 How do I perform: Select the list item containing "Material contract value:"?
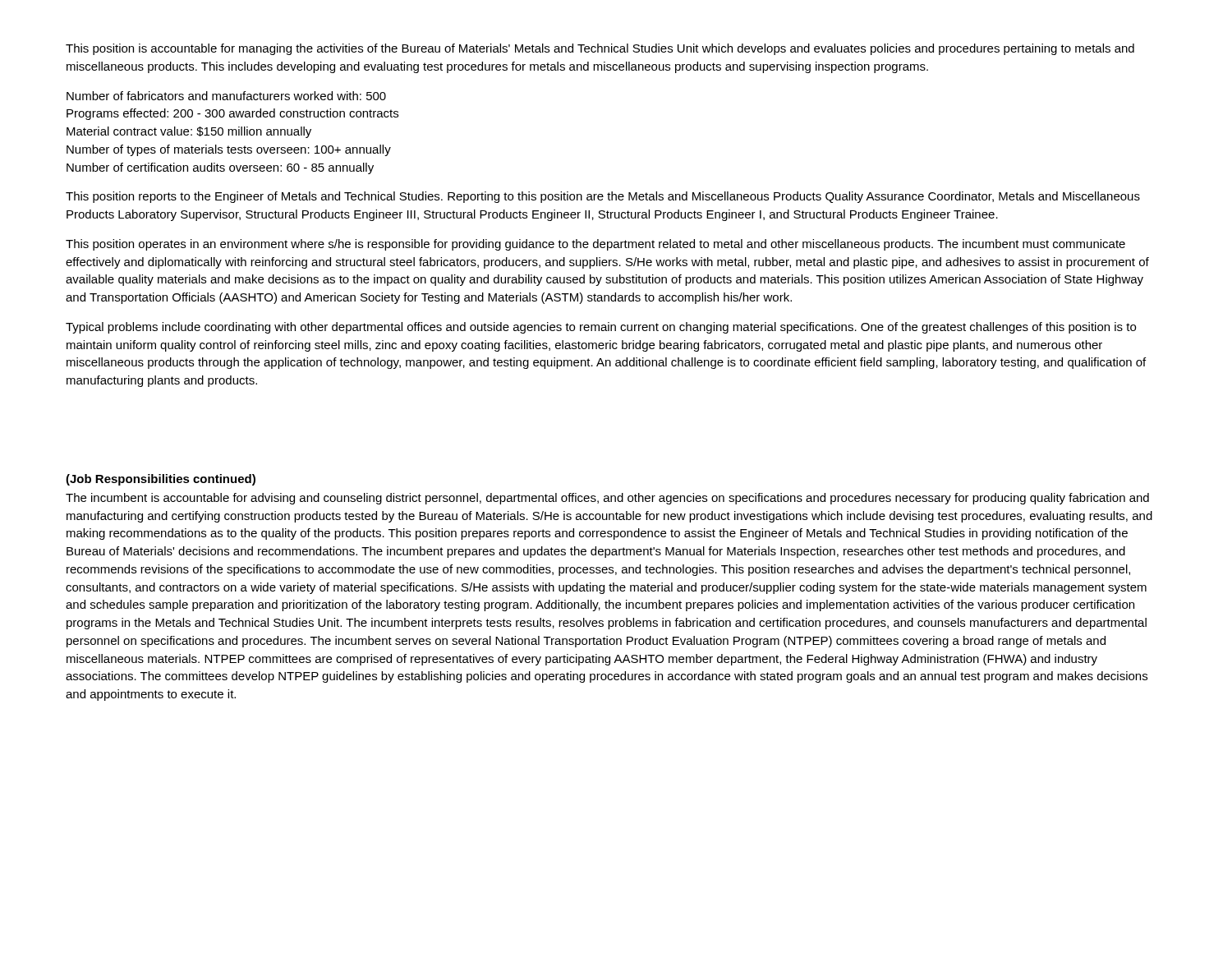coord(189,131)
